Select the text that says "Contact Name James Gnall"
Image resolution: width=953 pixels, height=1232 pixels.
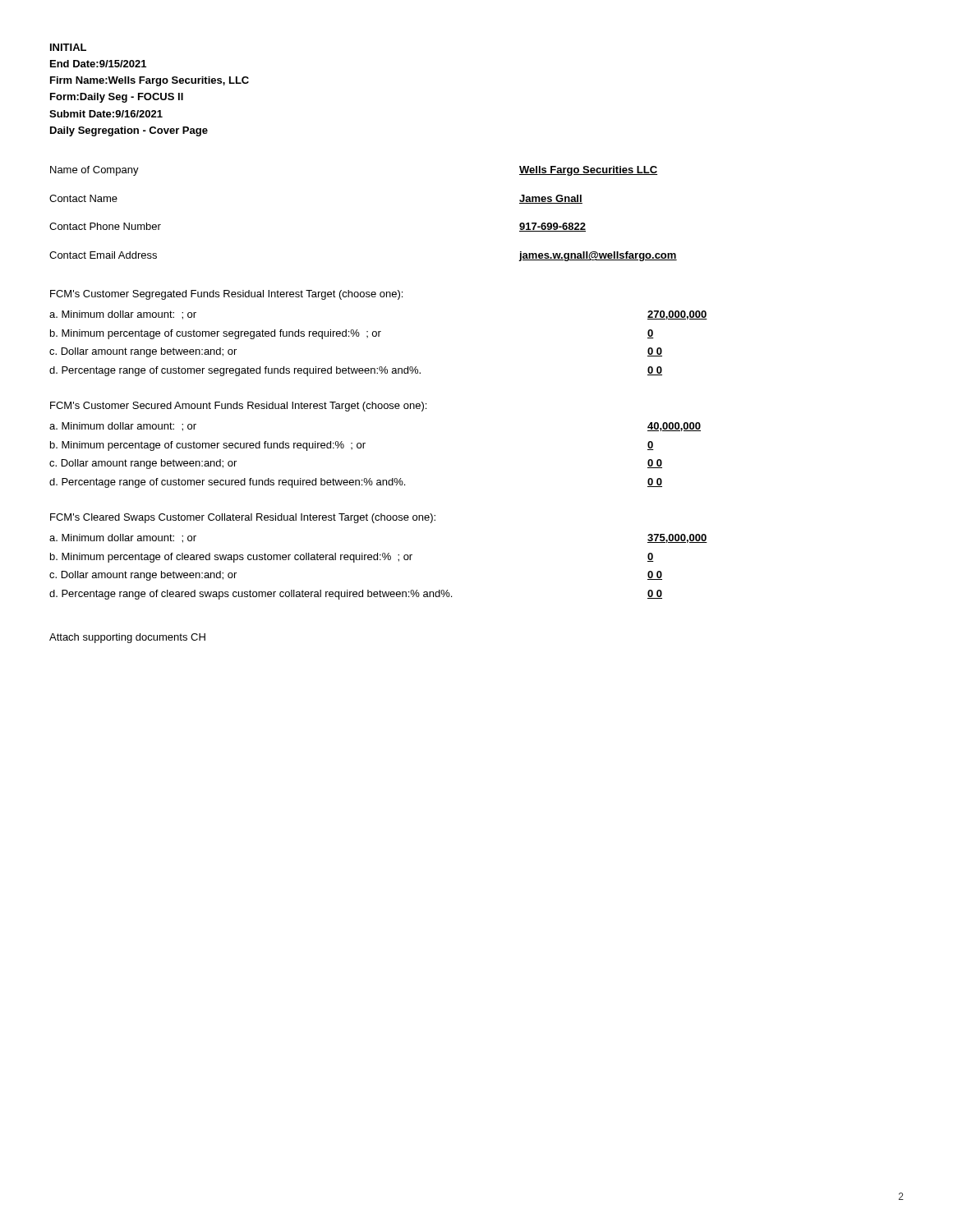(77, 199)
